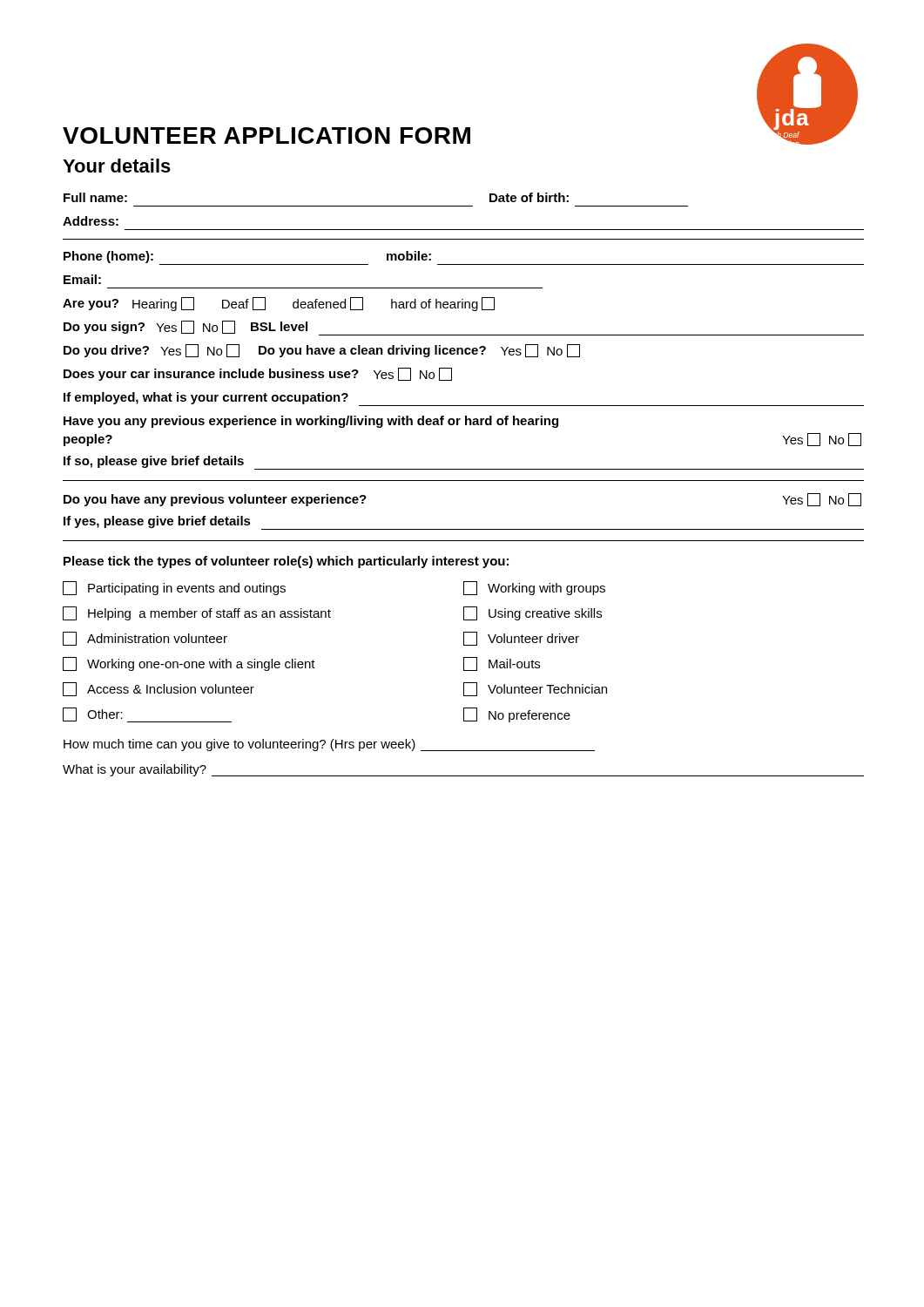Click where it says "VOLUNTEER APPLICATION FORM"

267,135
